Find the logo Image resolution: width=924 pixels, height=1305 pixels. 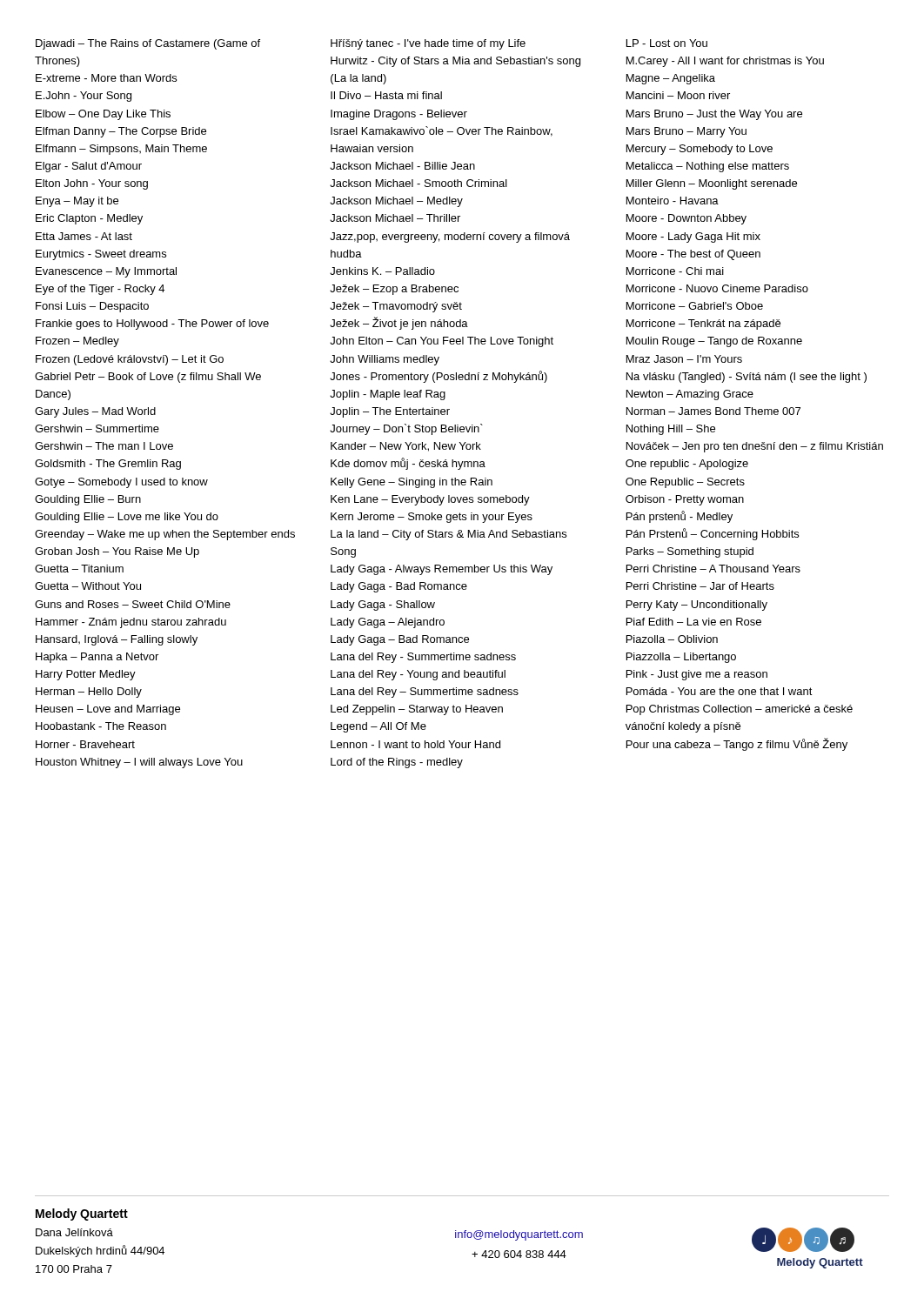point(820,1247)
